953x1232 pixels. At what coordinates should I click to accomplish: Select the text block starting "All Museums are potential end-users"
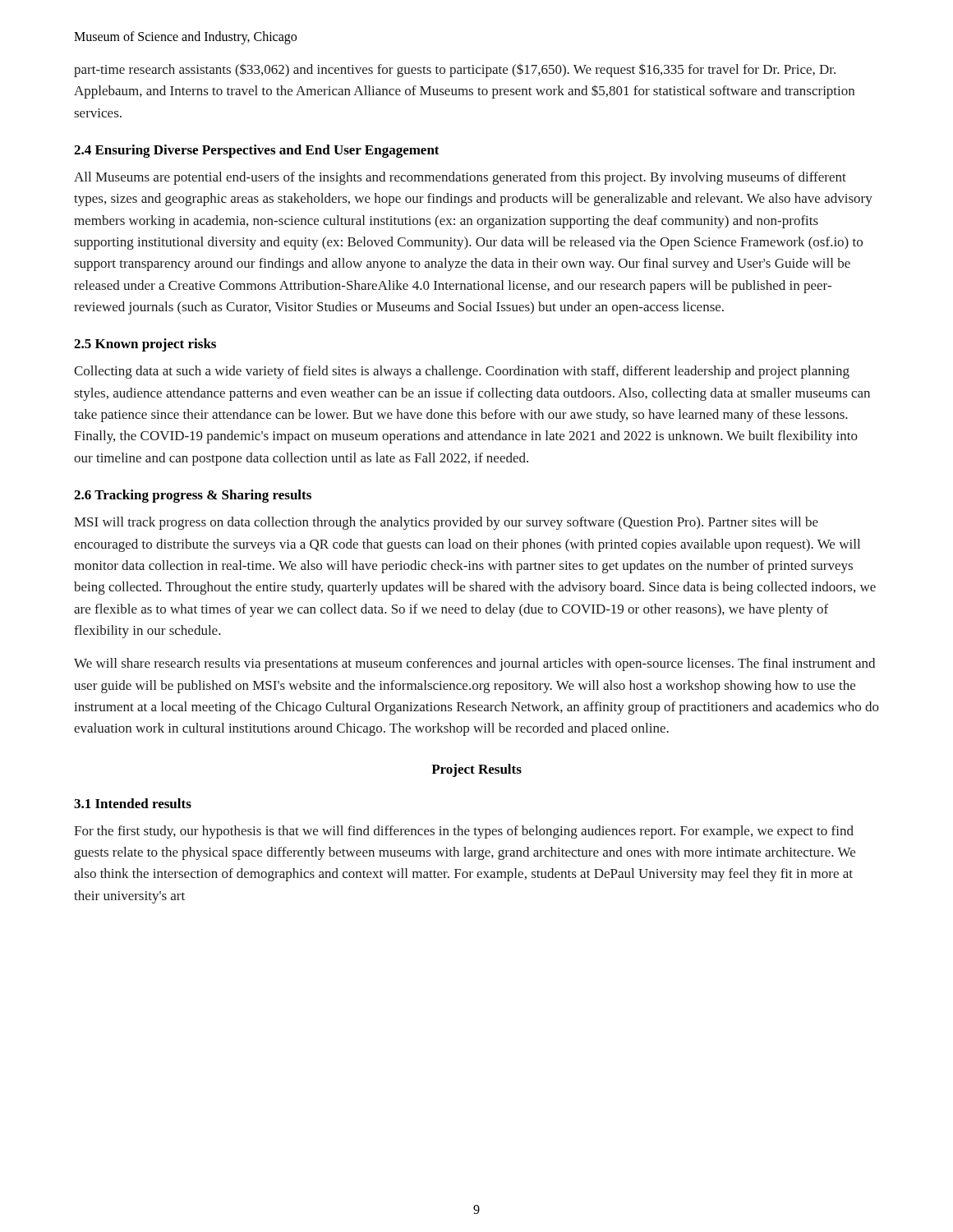tap(473, 242)
